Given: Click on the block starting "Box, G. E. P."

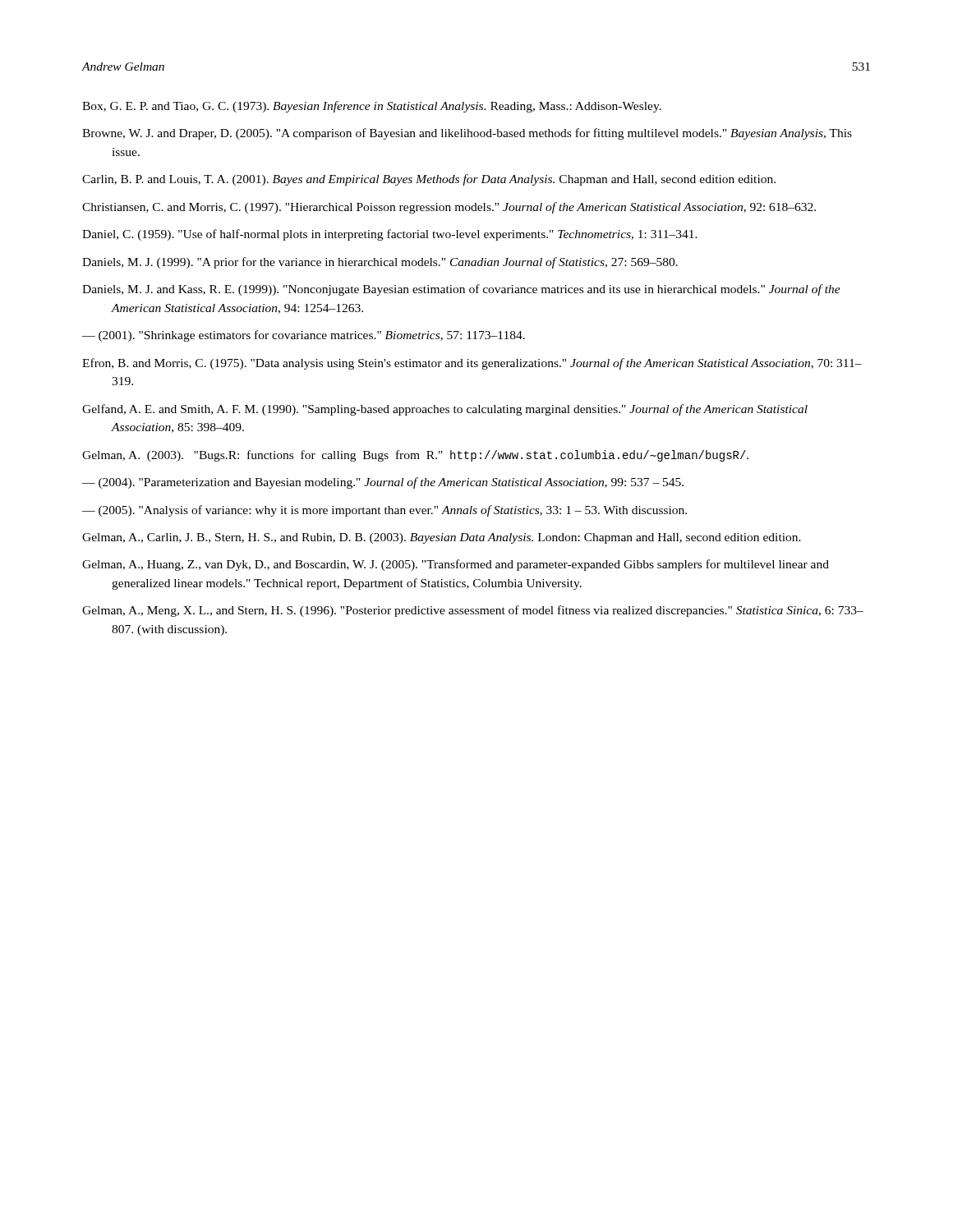Looking at the screenshot, I should click(372, 106).
